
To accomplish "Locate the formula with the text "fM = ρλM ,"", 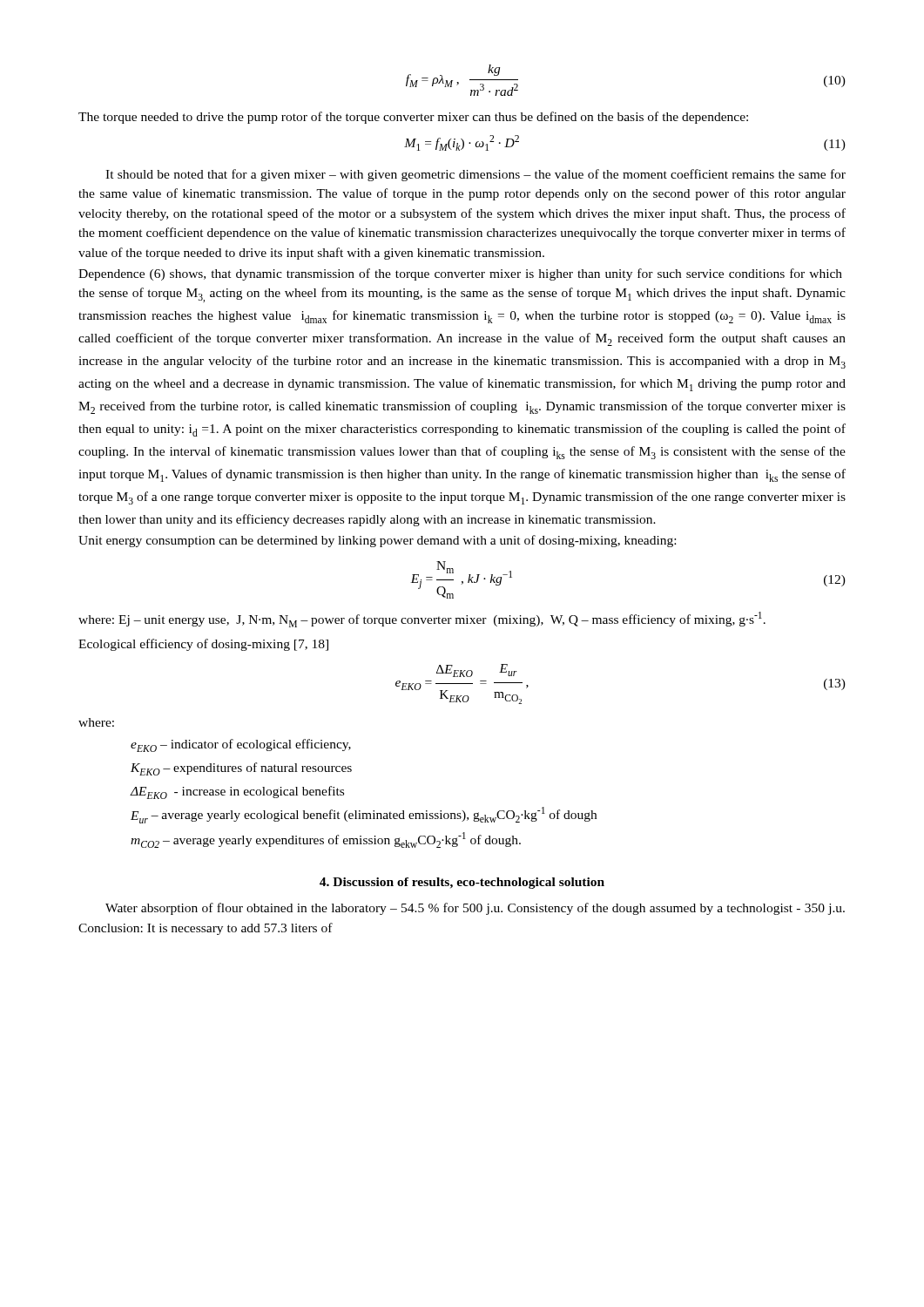I will pyautogui.click(x=493, y=80).
